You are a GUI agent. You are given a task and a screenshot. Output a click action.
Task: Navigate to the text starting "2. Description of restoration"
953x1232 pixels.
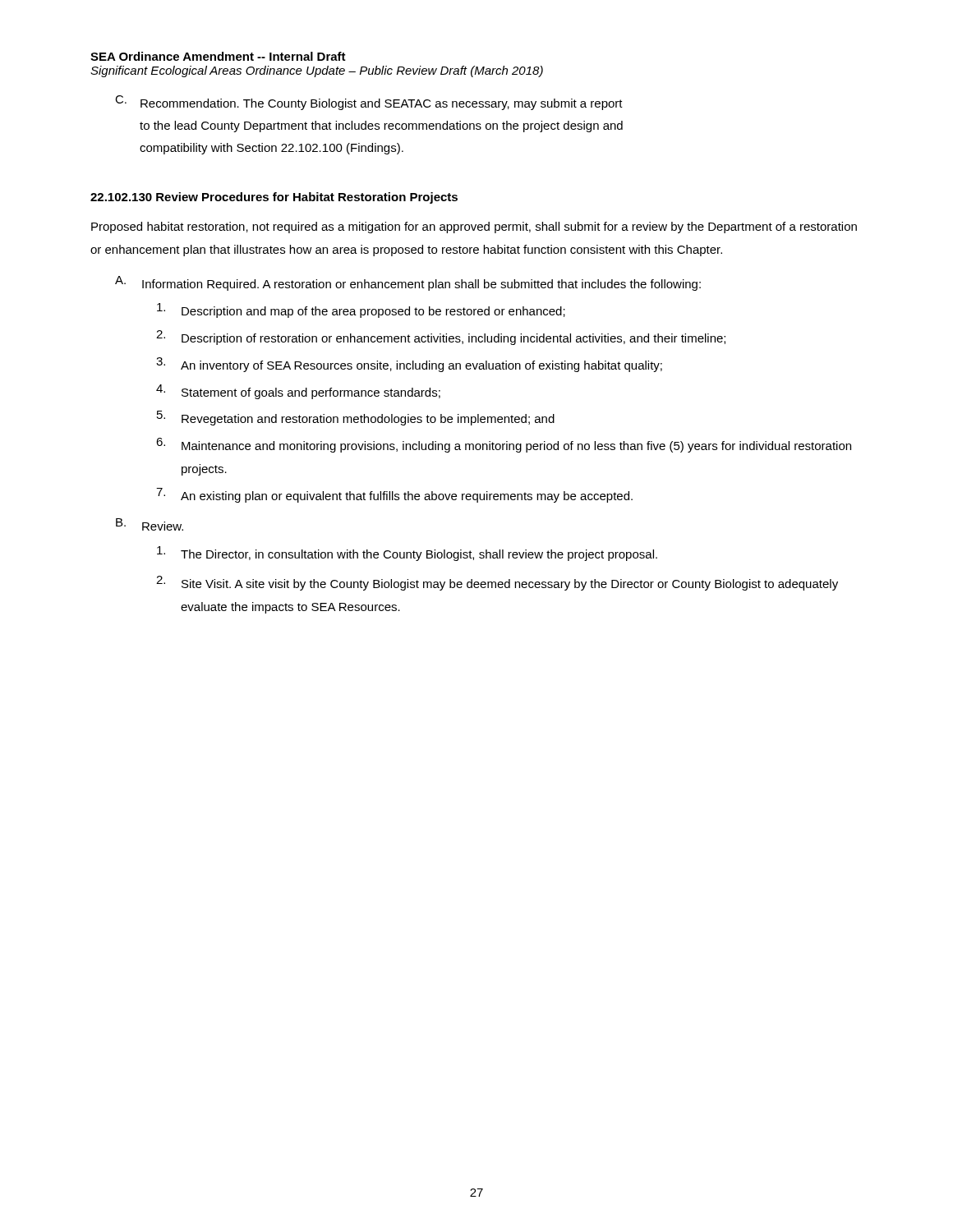tap(441, 338)
